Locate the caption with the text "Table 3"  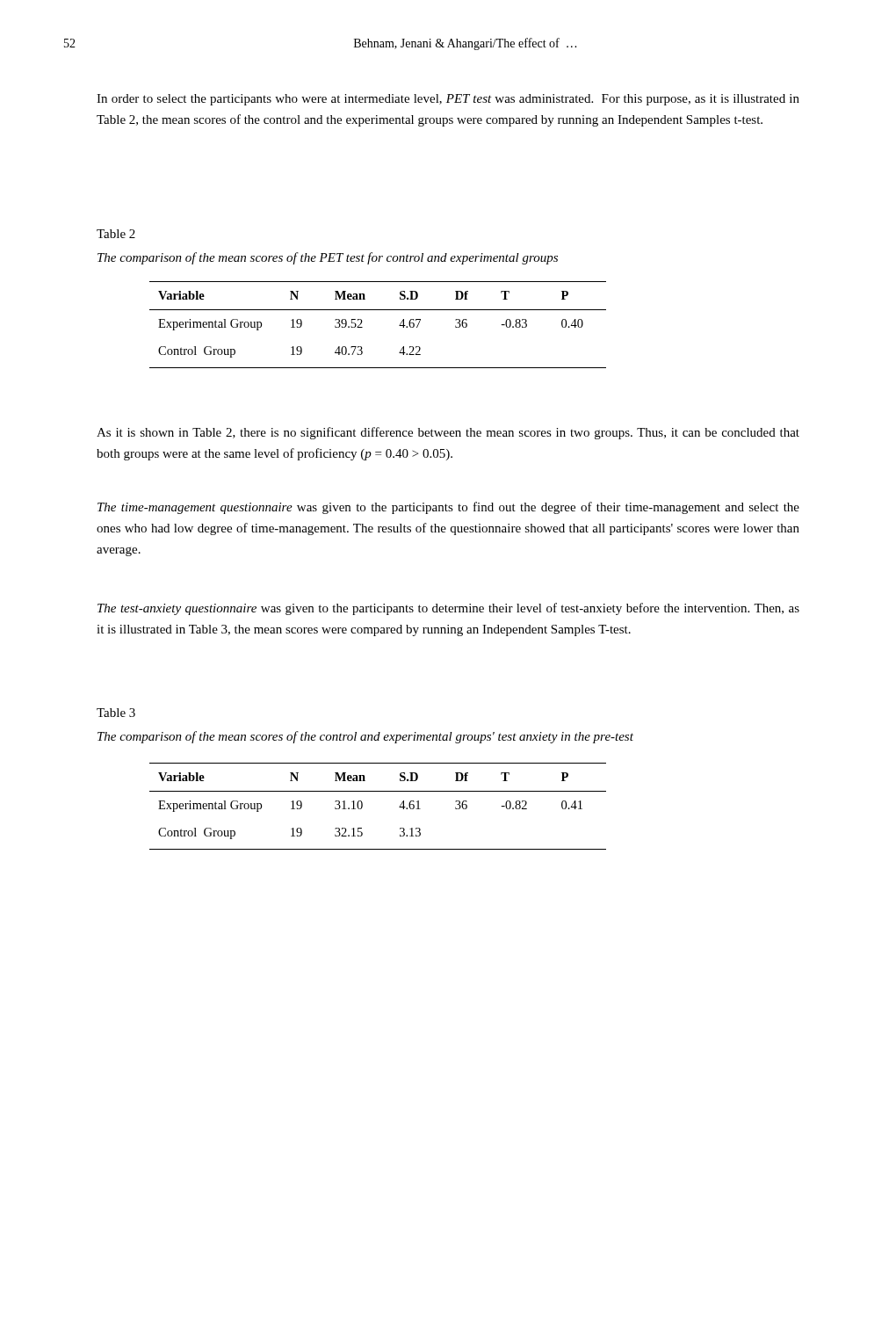[116, 713]
